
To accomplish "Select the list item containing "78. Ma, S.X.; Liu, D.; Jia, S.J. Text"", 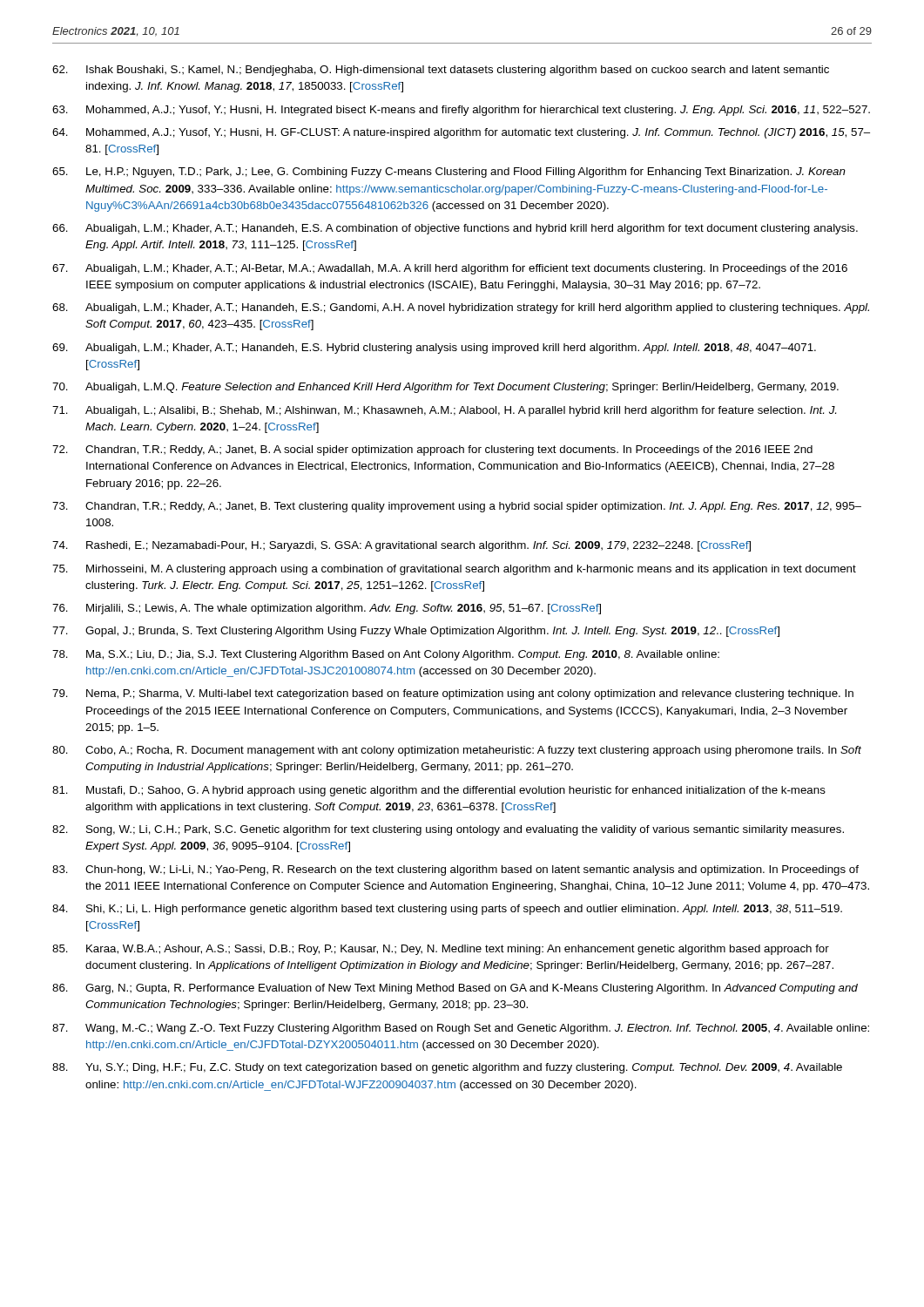I will click(462, 662).
